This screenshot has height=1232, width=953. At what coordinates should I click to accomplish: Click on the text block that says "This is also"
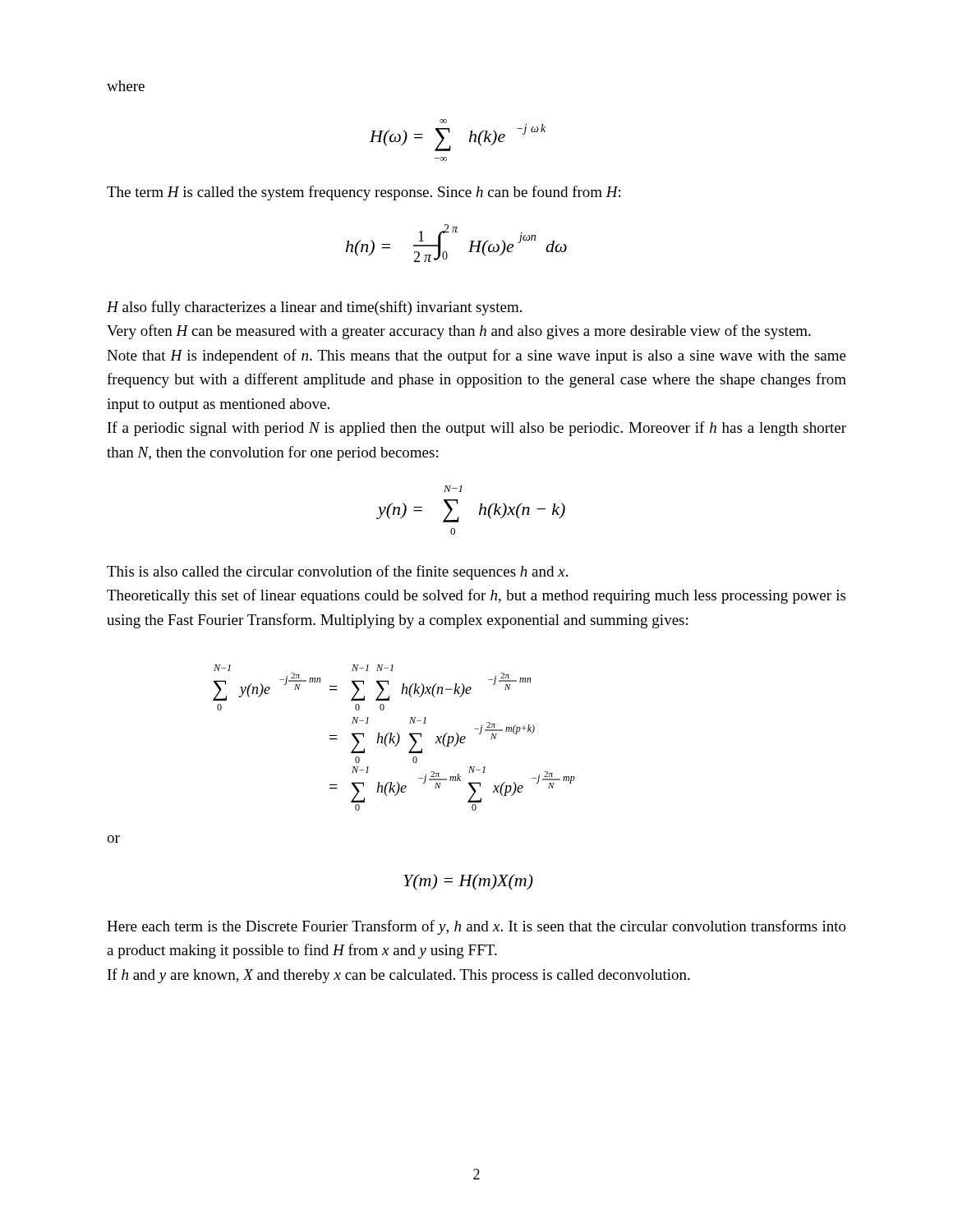(476, 596)
